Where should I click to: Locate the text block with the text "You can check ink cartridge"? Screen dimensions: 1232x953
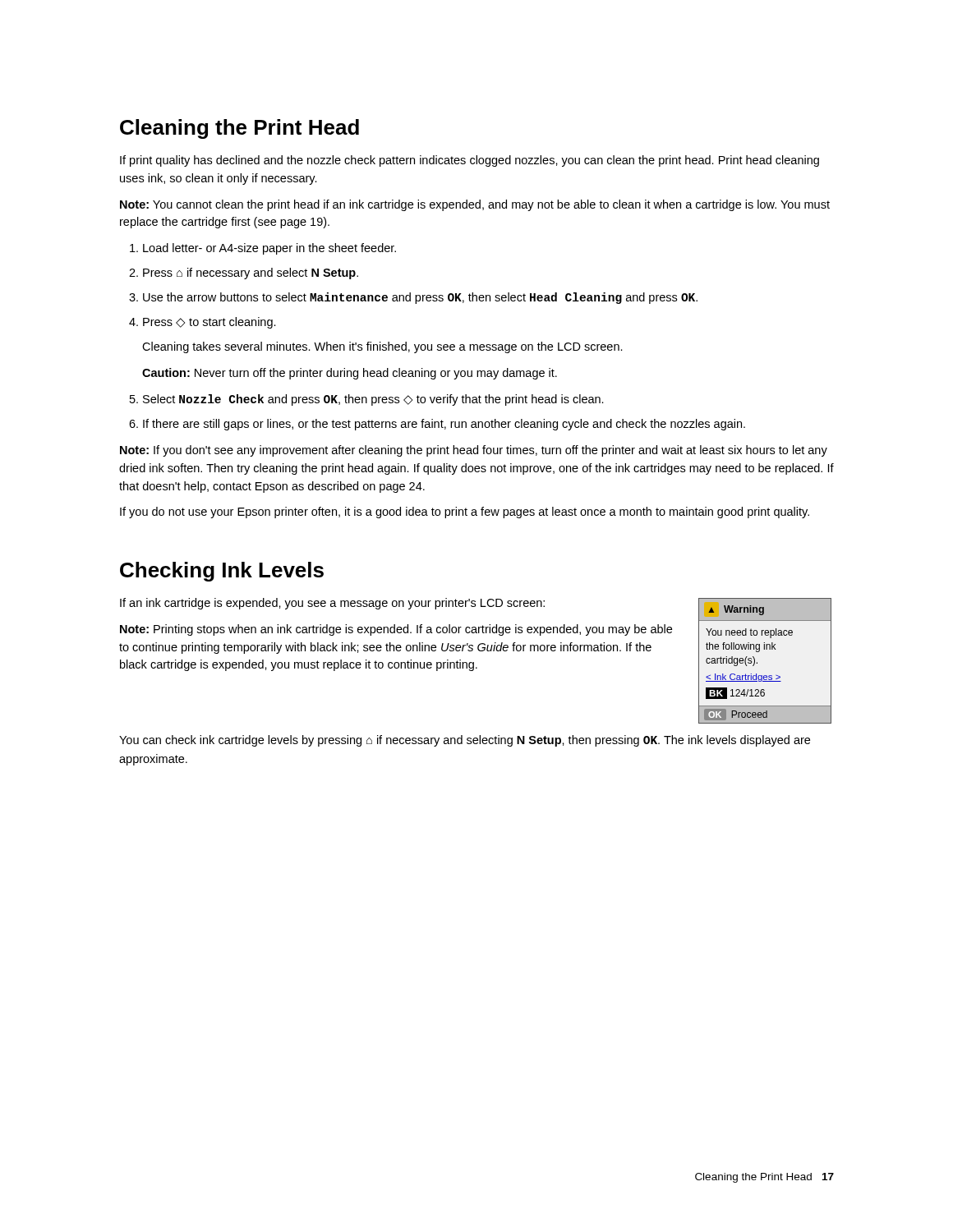(x=476, y=750)
